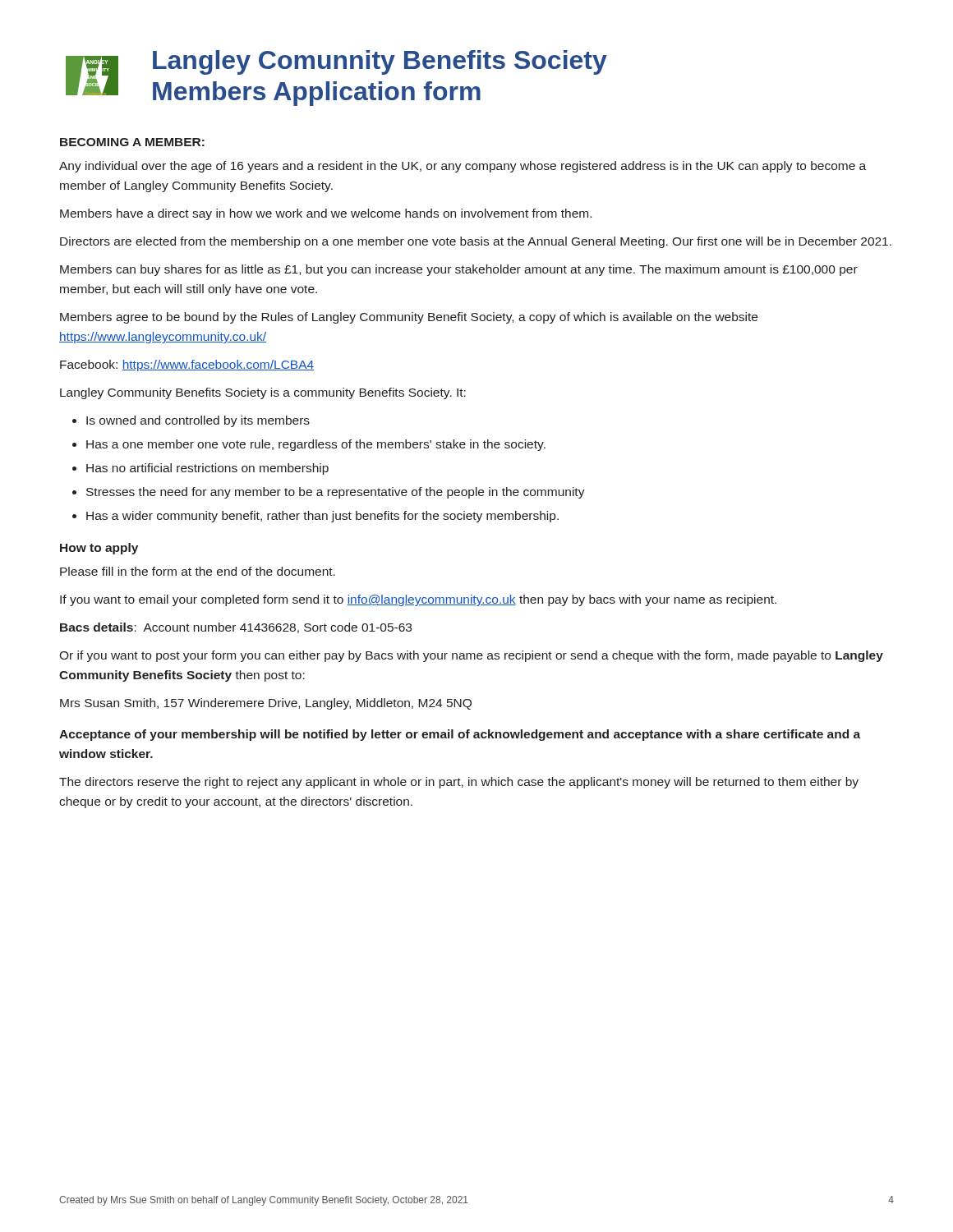This screenshot has height=1232, width=953.
Task: Click on the text starting "Or if you want"
Action: pyautogui.click(x=471, y=665)
